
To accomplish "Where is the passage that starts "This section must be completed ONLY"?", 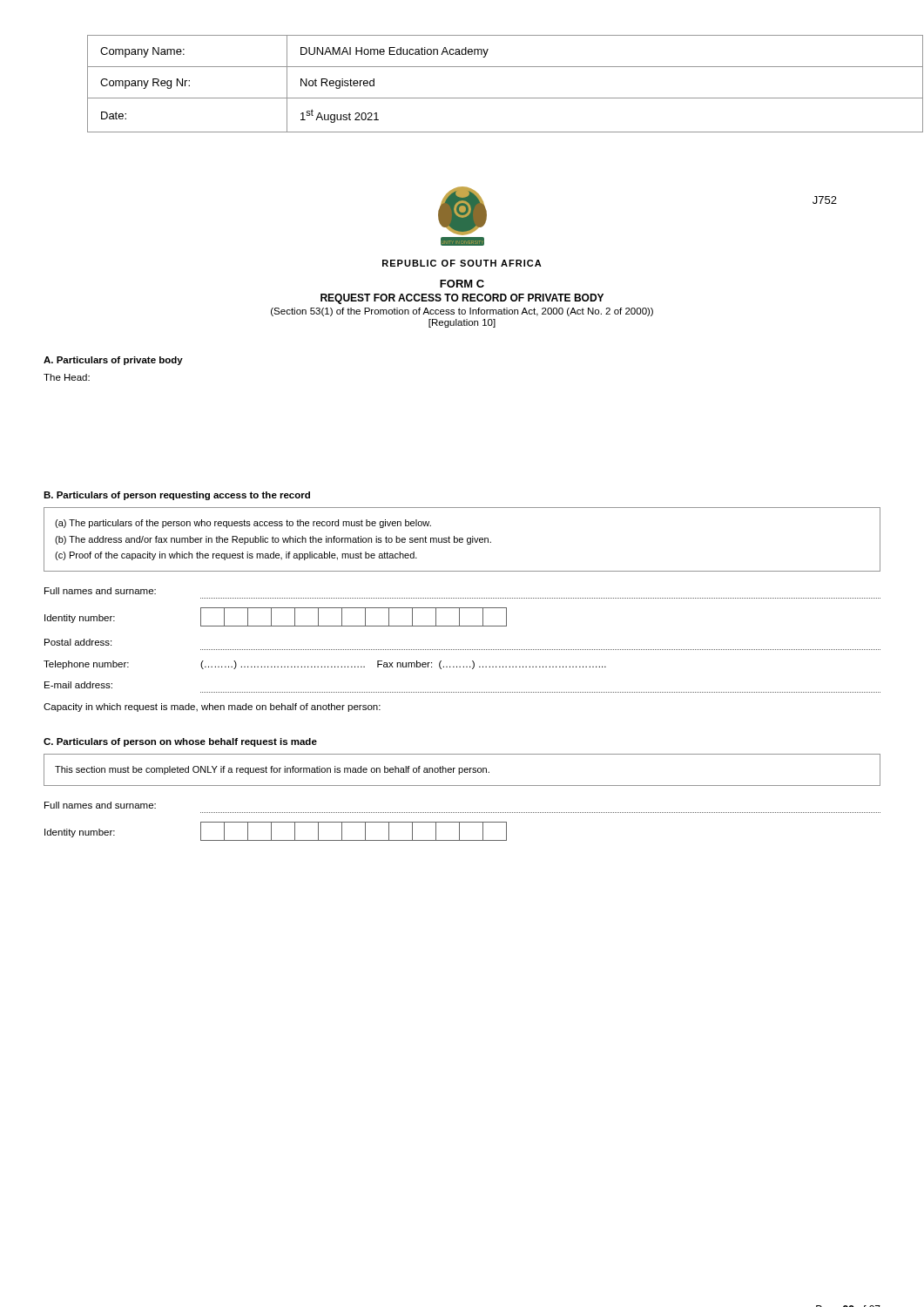I will point(462,770).
